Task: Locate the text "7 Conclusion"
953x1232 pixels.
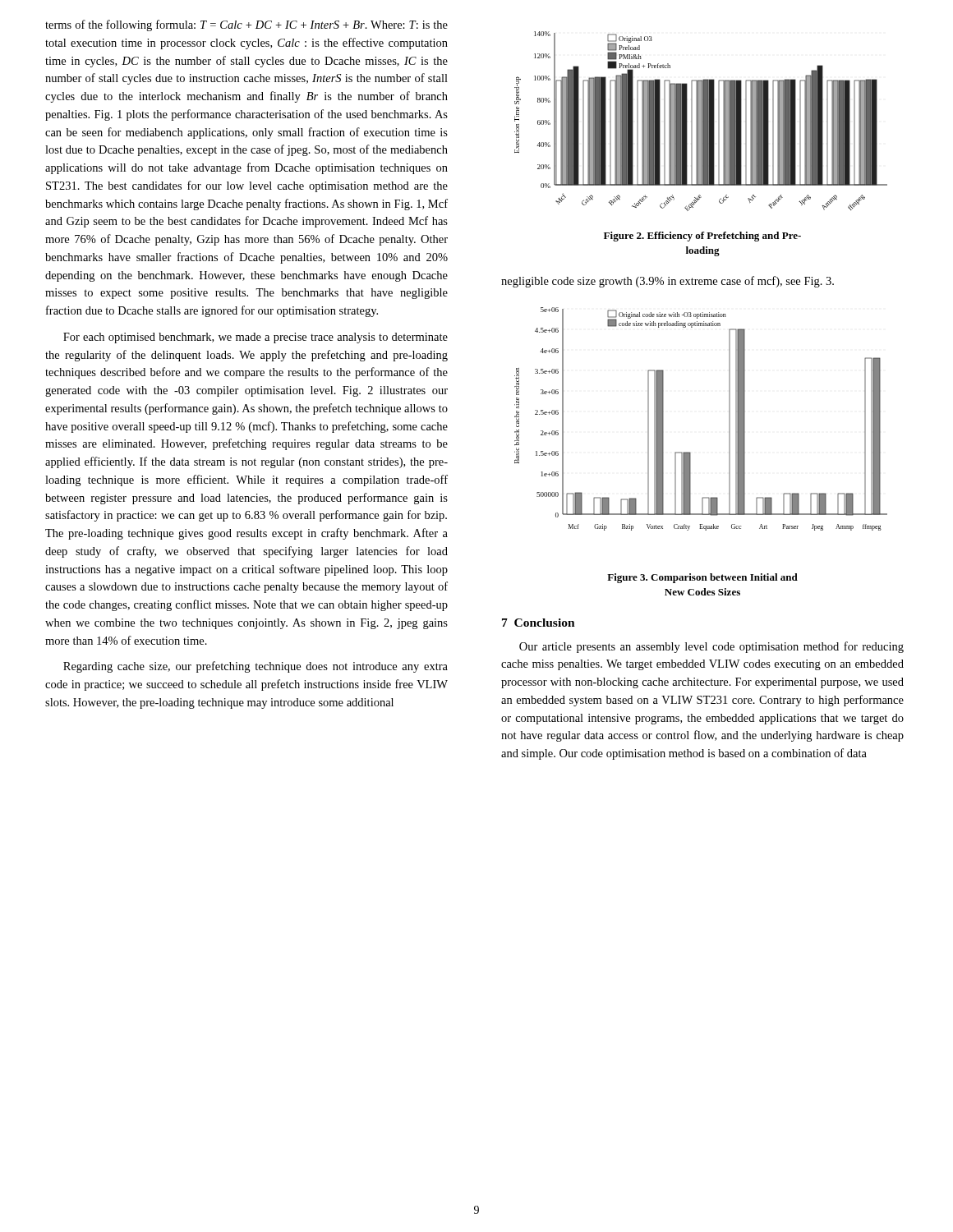Action: pyautogui.click(x=538, y=622)
